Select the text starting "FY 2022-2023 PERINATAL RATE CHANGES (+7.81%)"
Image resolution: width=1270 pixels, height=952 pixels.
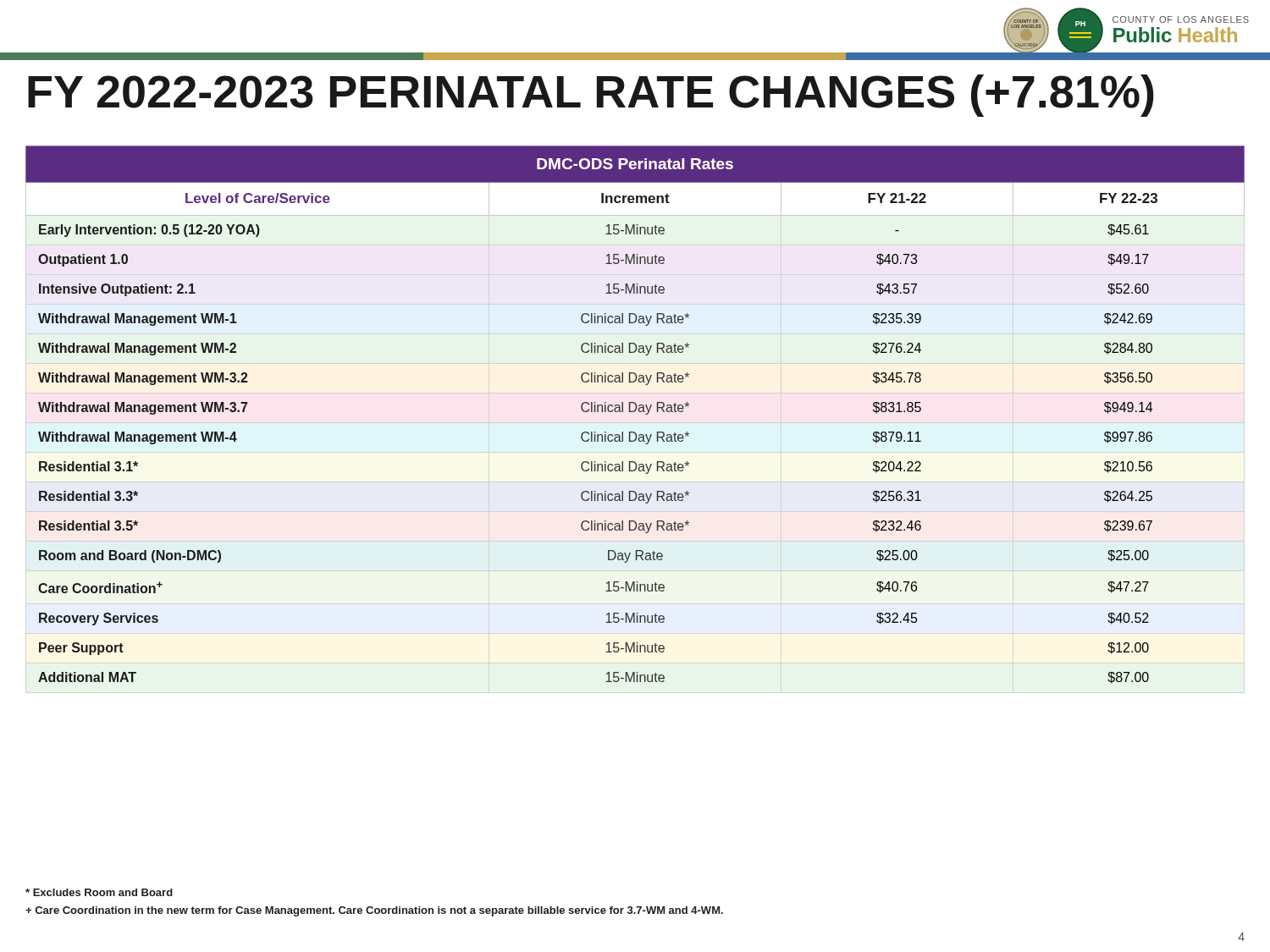pos(635,92)
